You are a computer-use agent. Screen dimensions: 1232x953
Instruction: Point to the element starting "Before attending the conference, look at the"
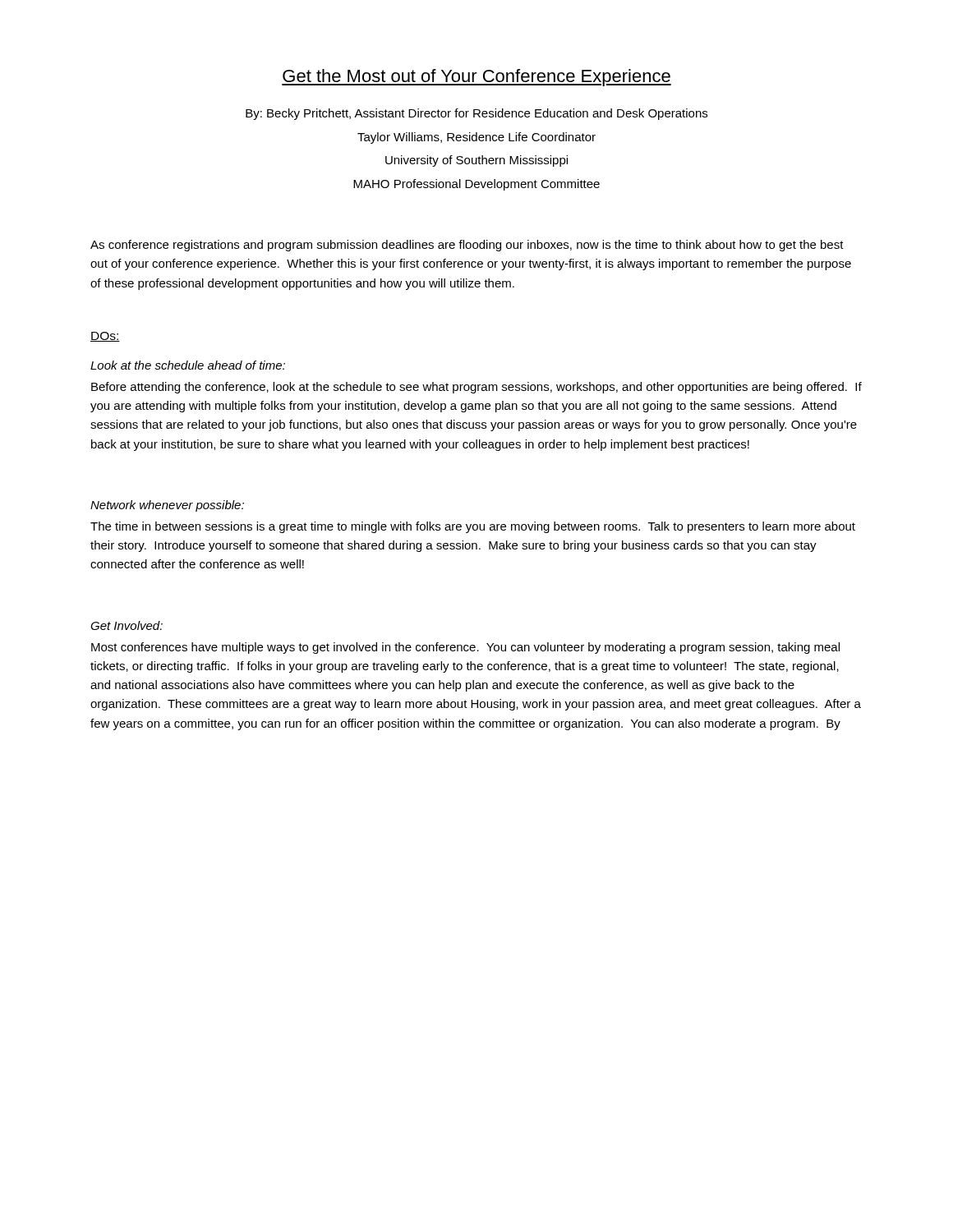[x=476, y=415]
